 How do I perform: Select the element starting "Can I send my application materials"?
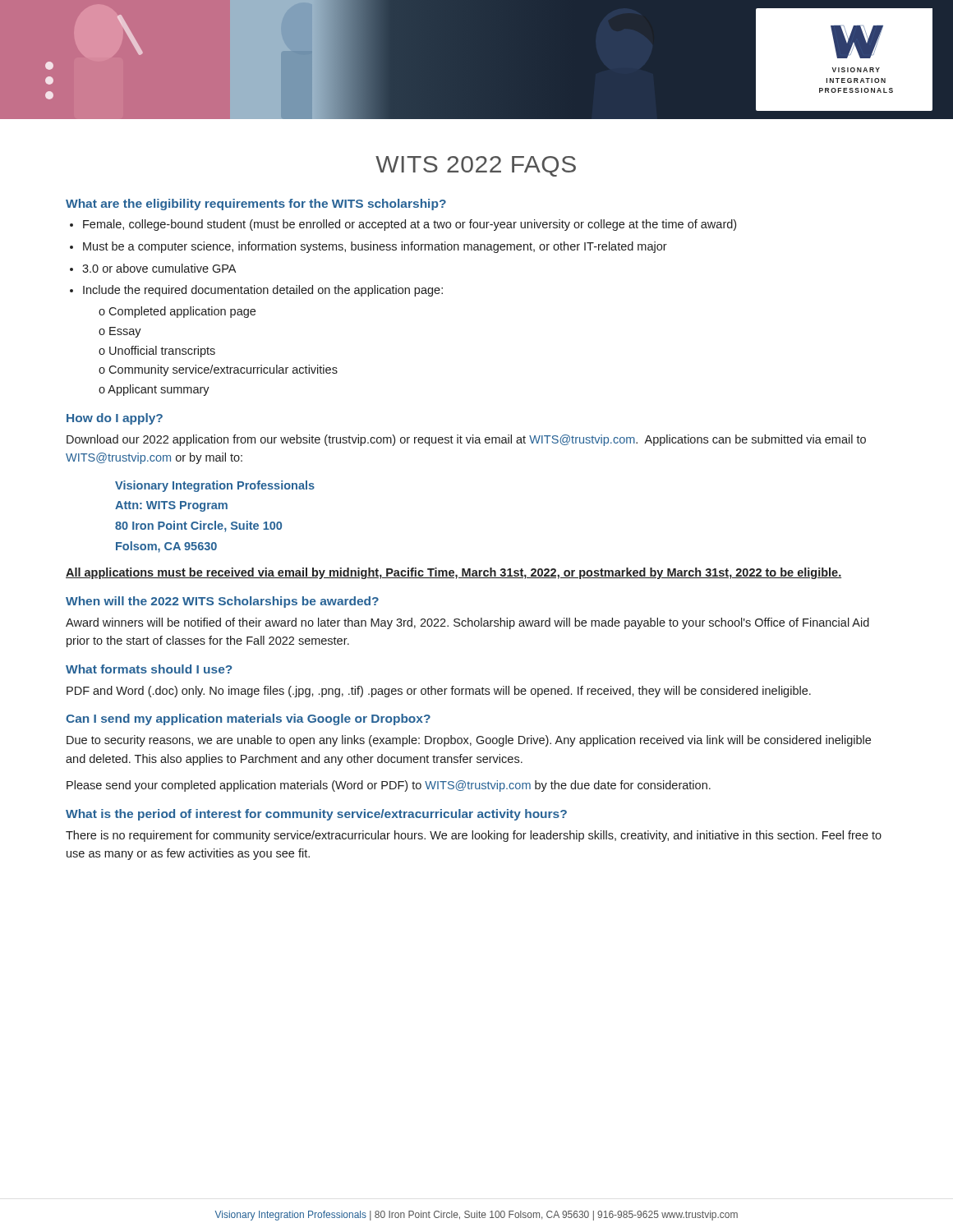pos(248,719)
